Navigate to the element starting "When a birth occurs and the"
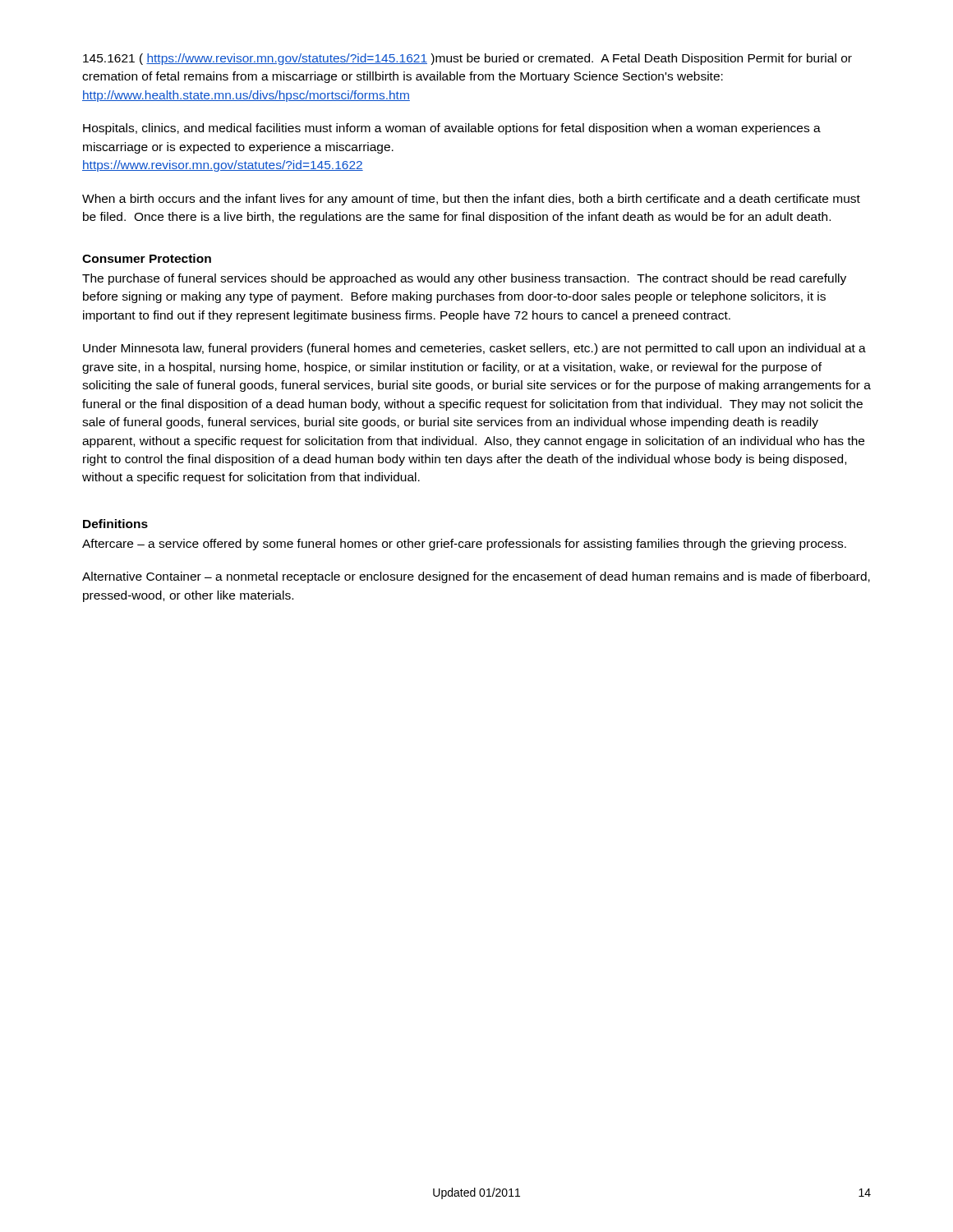 pyautogui.click(x=471, y=207)
